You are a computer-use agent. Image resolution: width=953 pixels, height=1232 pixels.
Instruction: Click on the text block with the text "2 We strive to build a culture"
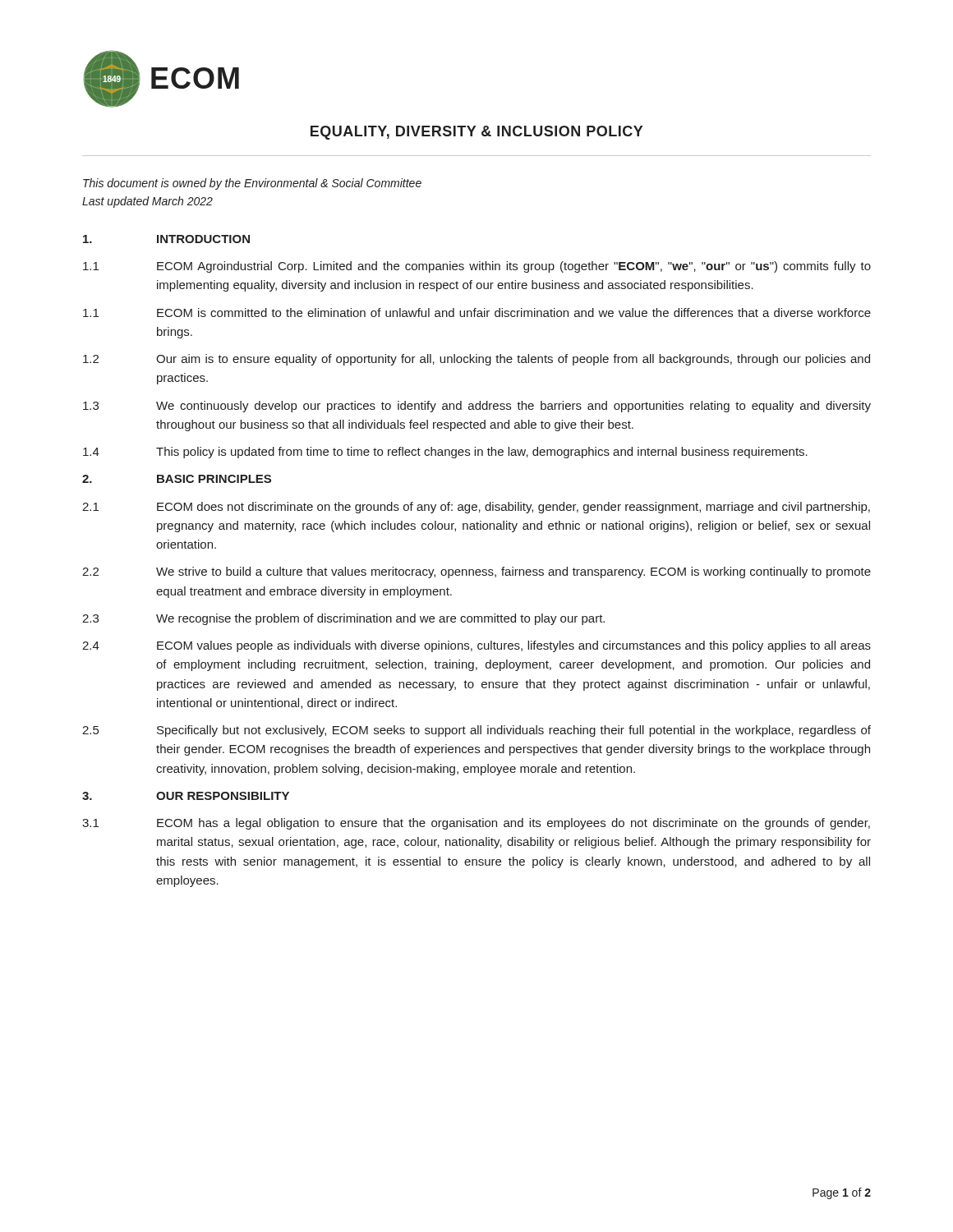(476, 581)
